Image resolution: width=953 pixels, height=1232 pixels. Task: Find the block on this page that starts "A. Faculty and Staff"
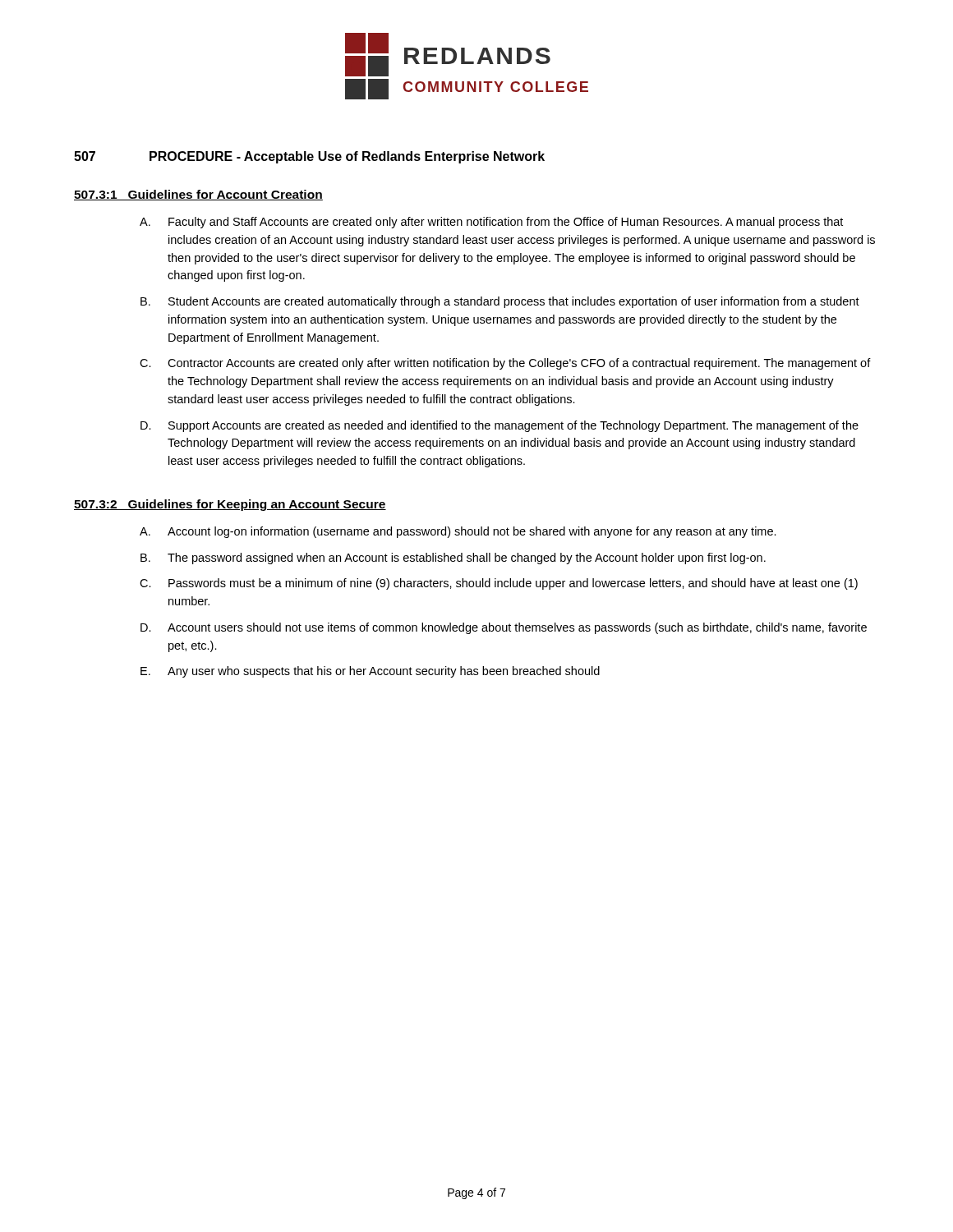[x=509, y=249]
